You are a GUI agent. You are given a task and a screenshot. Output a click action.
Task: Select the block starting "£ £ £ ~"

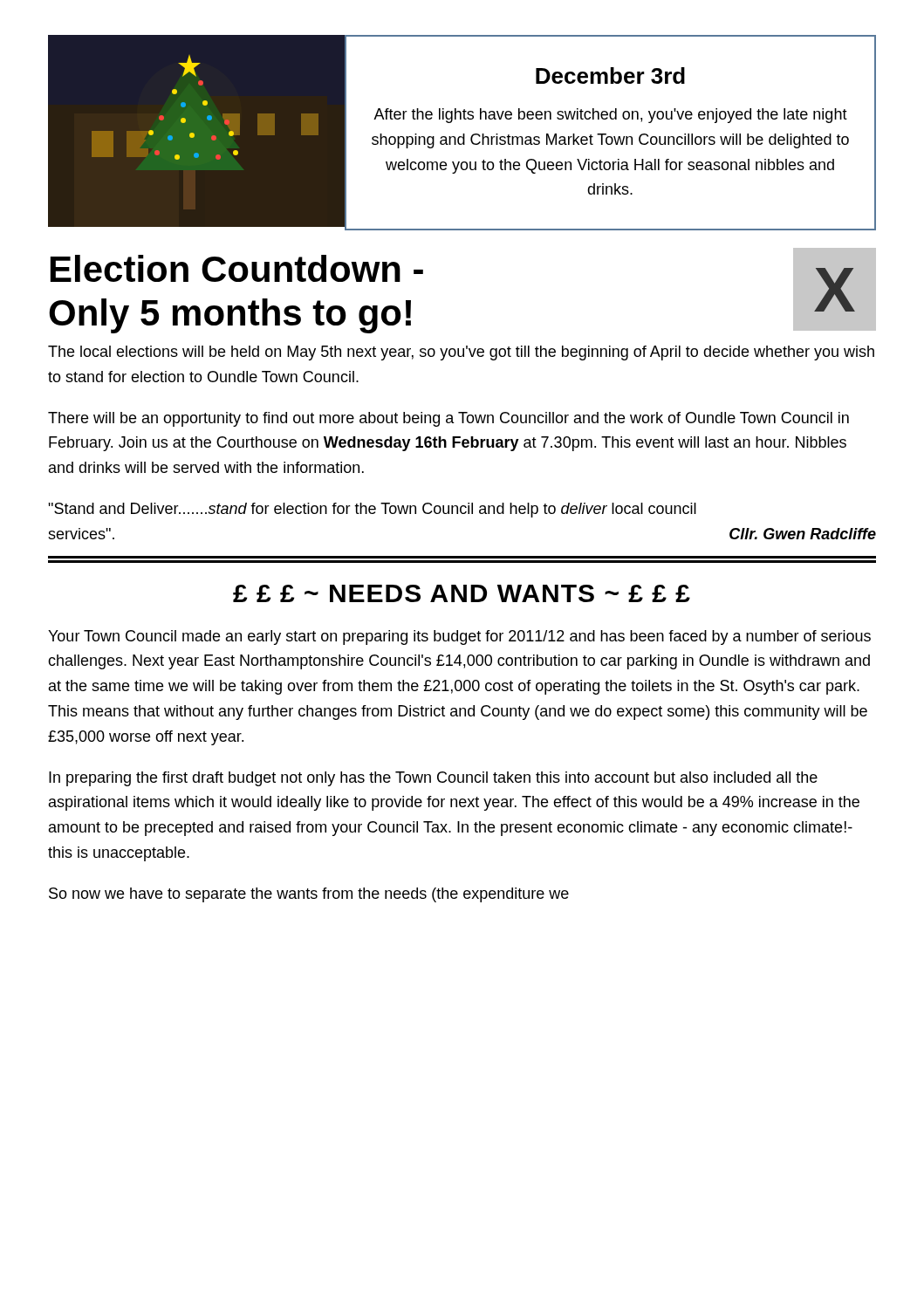click(x=462, y=593)
